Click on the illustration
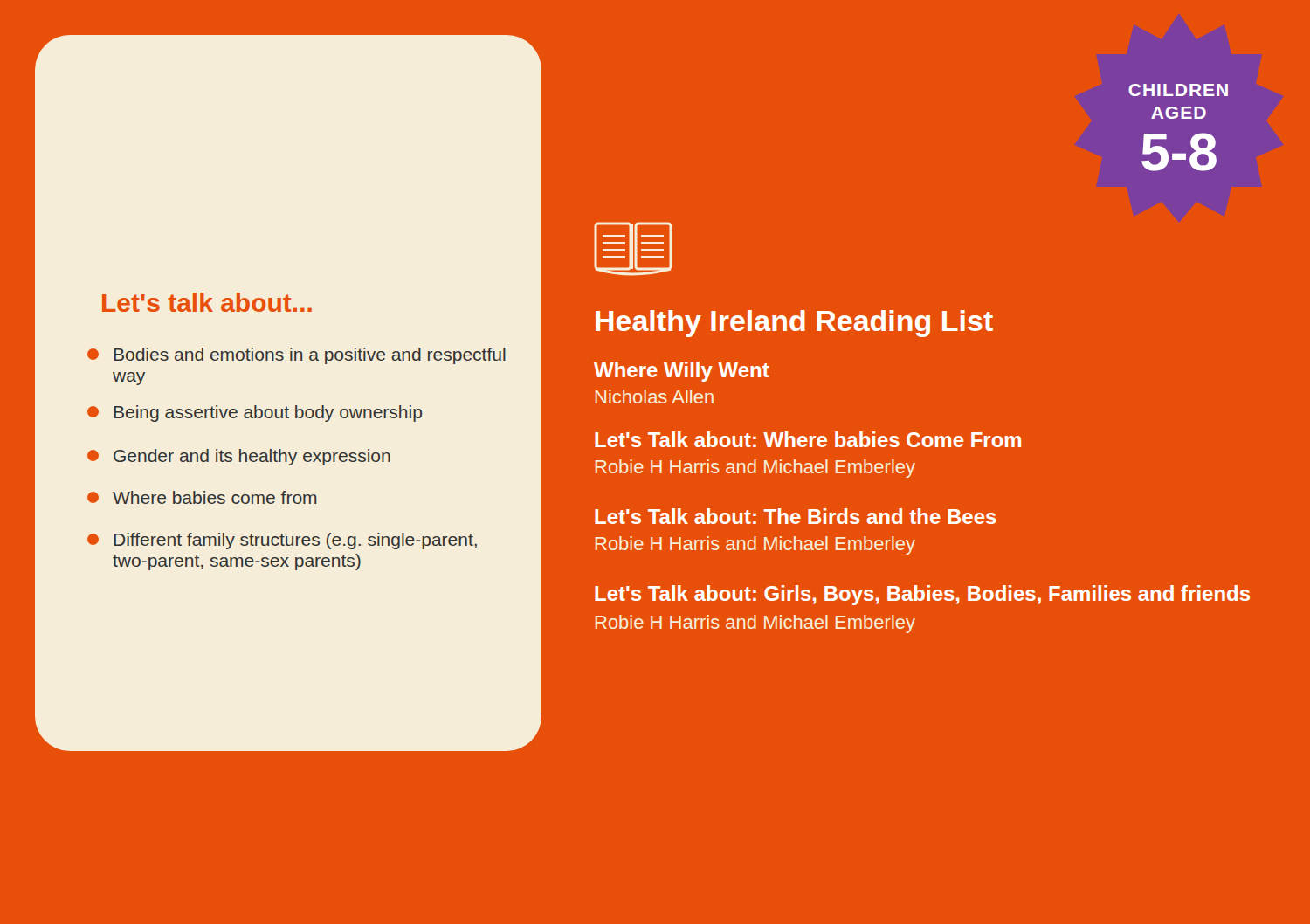The width and height of the screenshot is (1310, 924). pyautogui.click(x=633, y=250)
